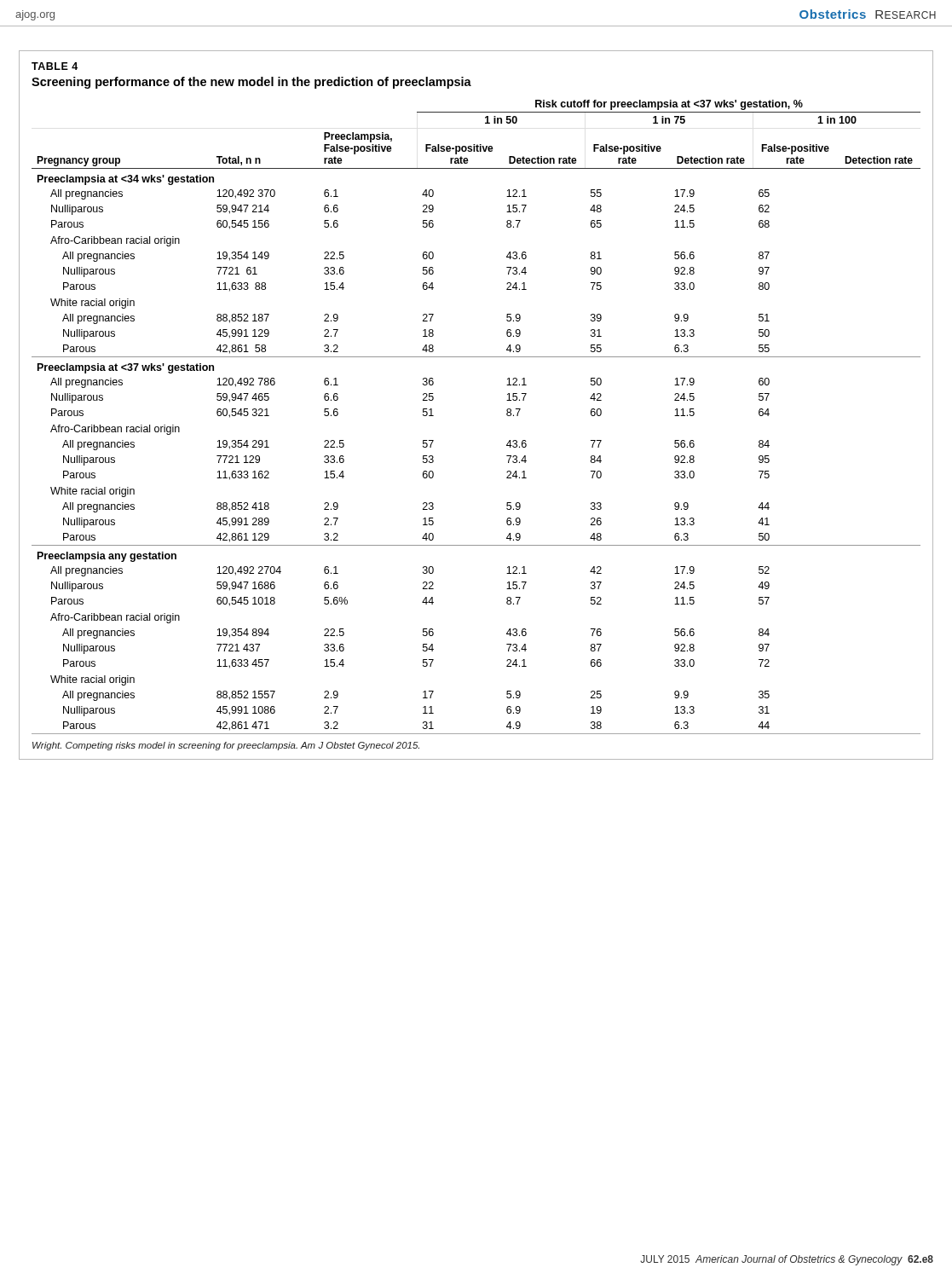The height and width of the screenshot is (1279, 952).
Task: Locate the table with the text "All pregnancies"
Action: pyautogui.click(x=476, y=415)
